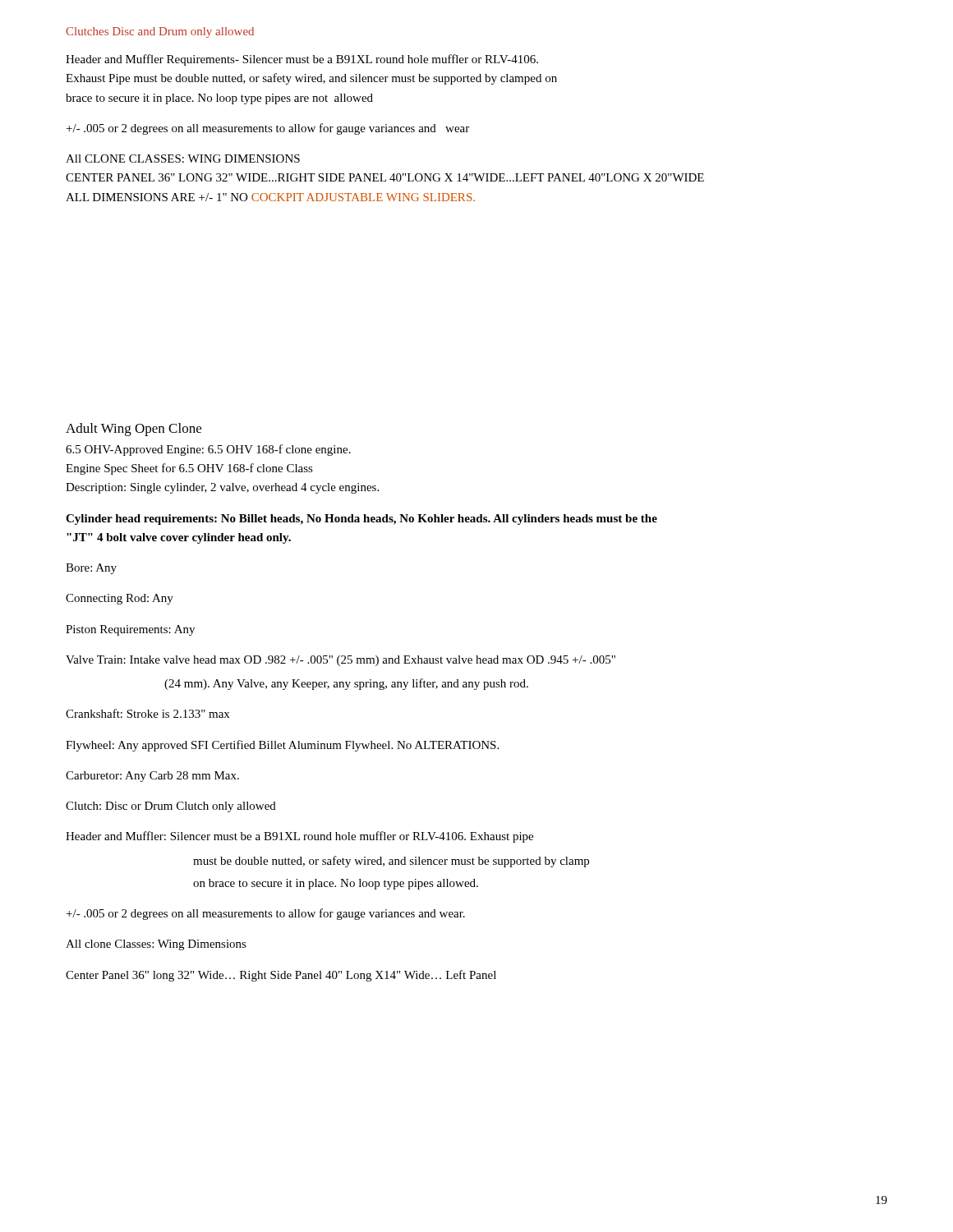Locate the text block starting "Clutch: Disc or Drum Clutch only"
This screenshot has width=953, height=1232.
[x=171, y=806]
